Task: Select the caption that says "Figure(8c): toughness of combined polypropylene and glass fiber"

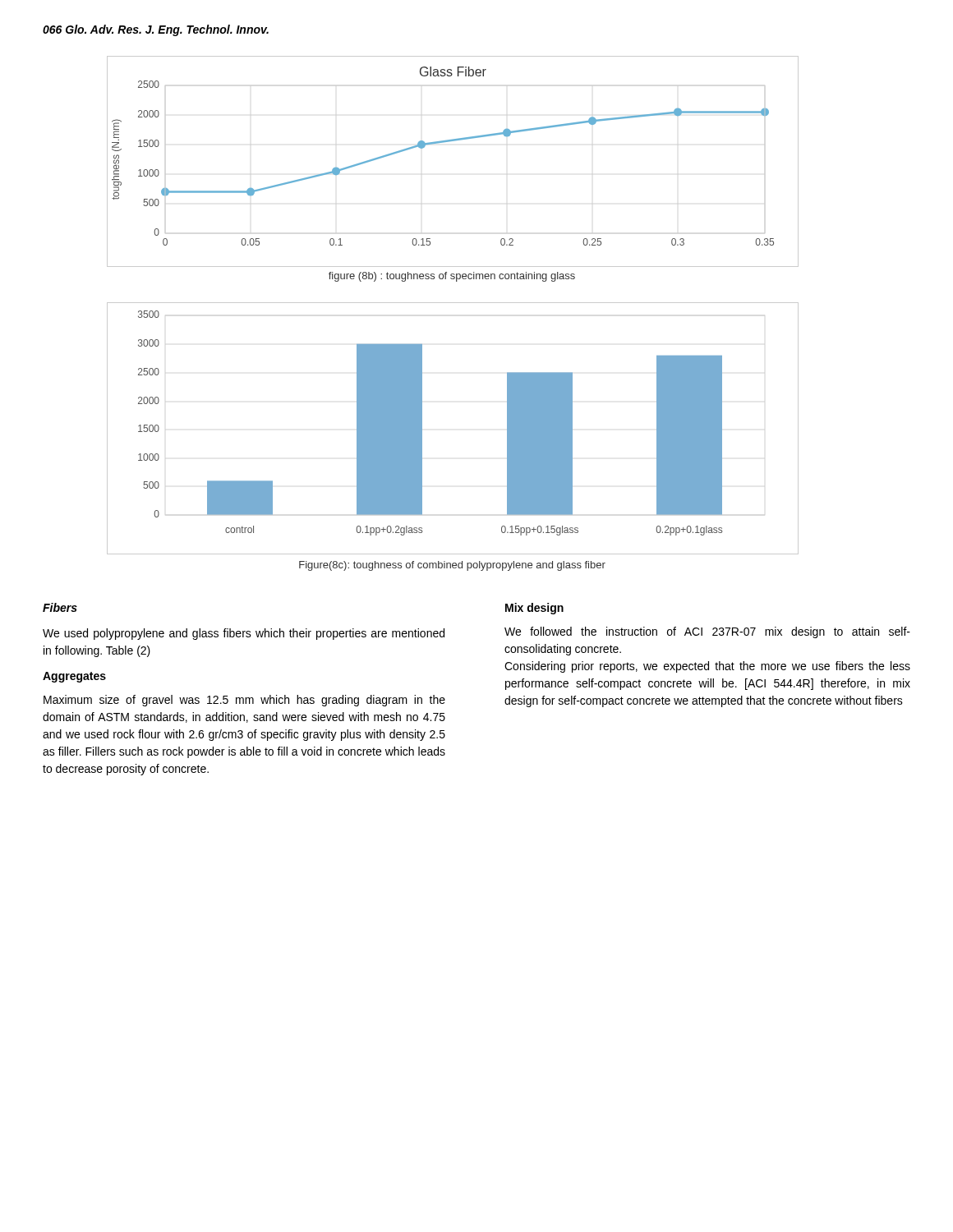Action: pos(452,565)
